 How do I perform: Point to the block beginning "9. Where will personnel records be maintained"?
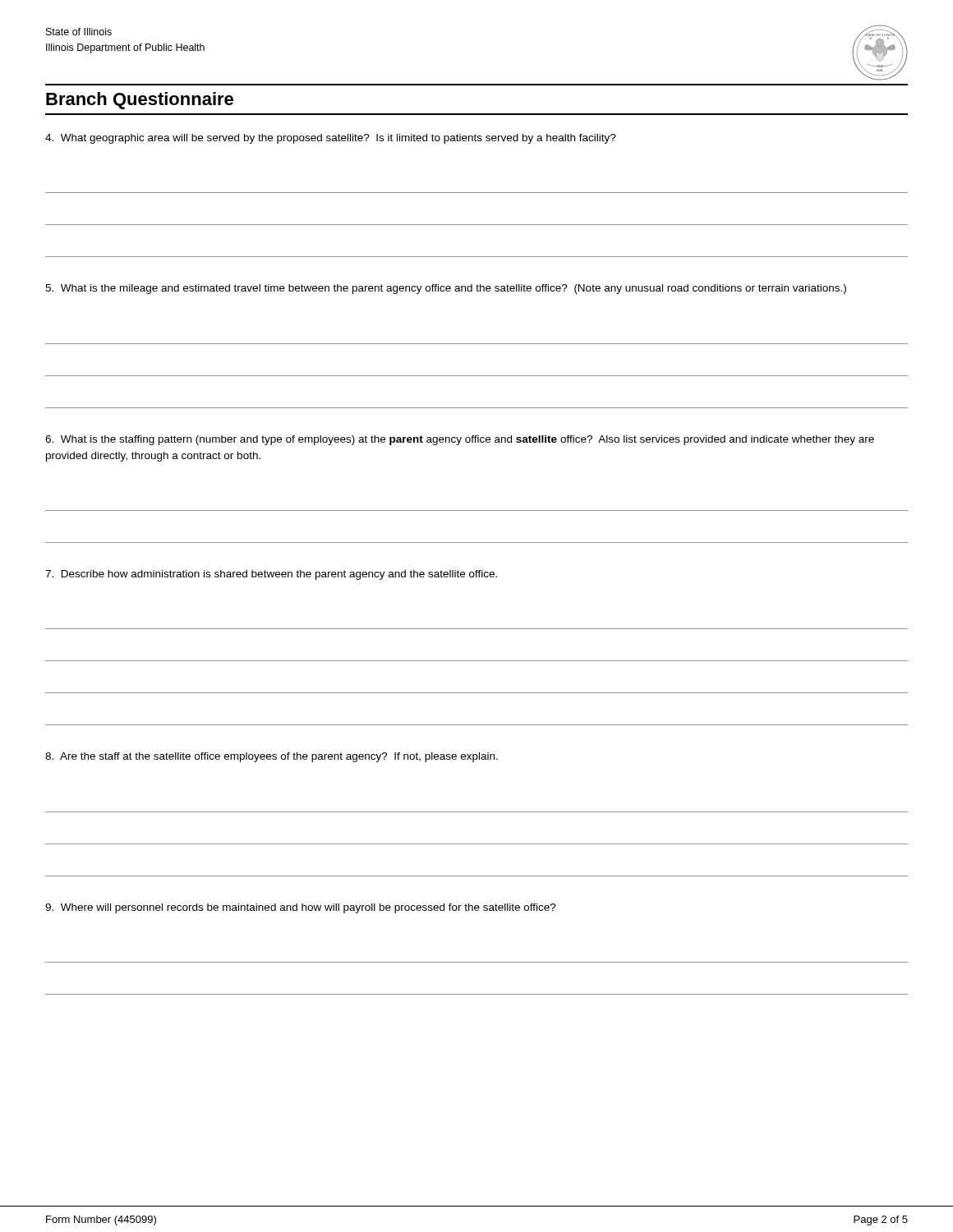pos(301,907)
